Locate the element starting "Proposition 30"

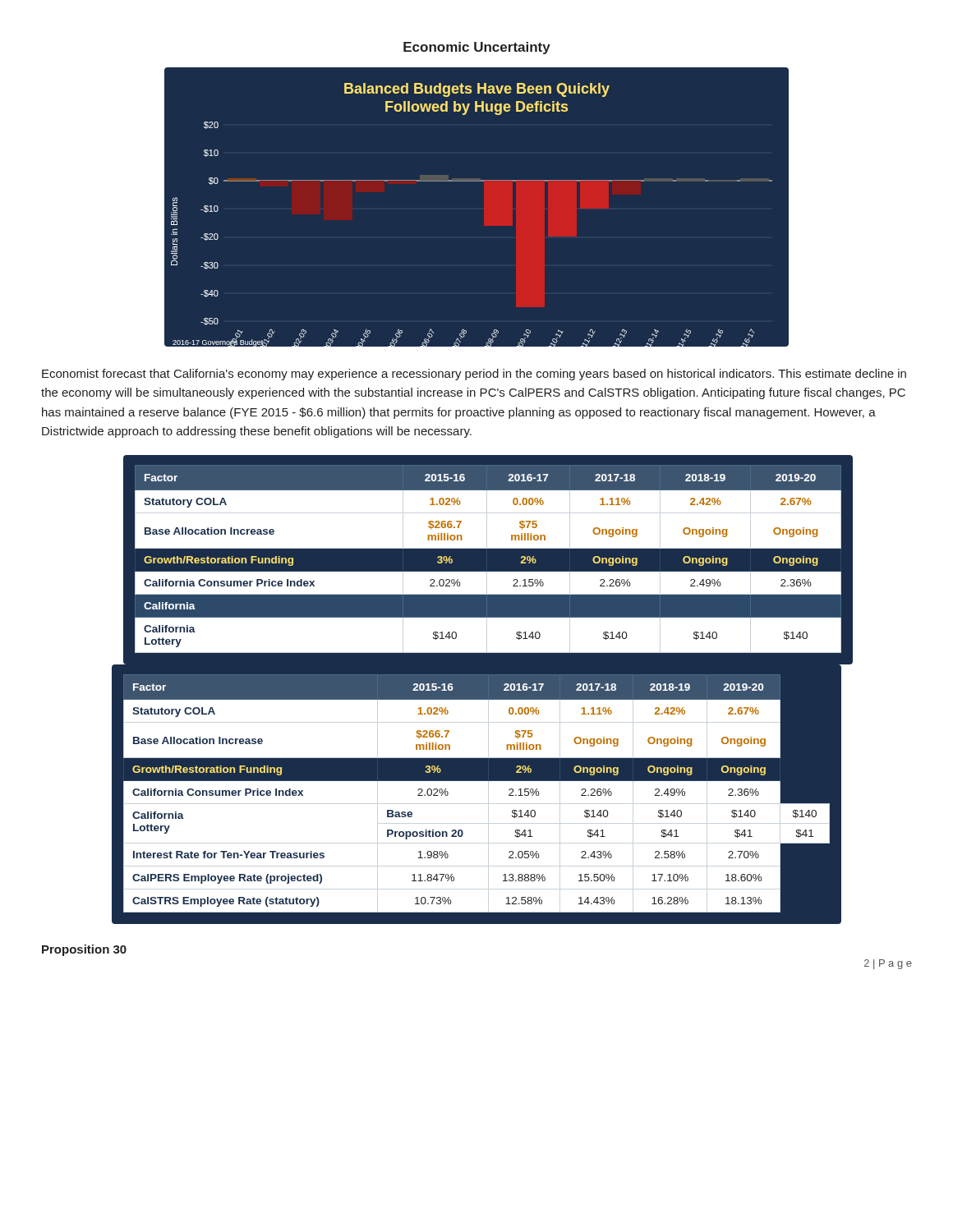84,949
